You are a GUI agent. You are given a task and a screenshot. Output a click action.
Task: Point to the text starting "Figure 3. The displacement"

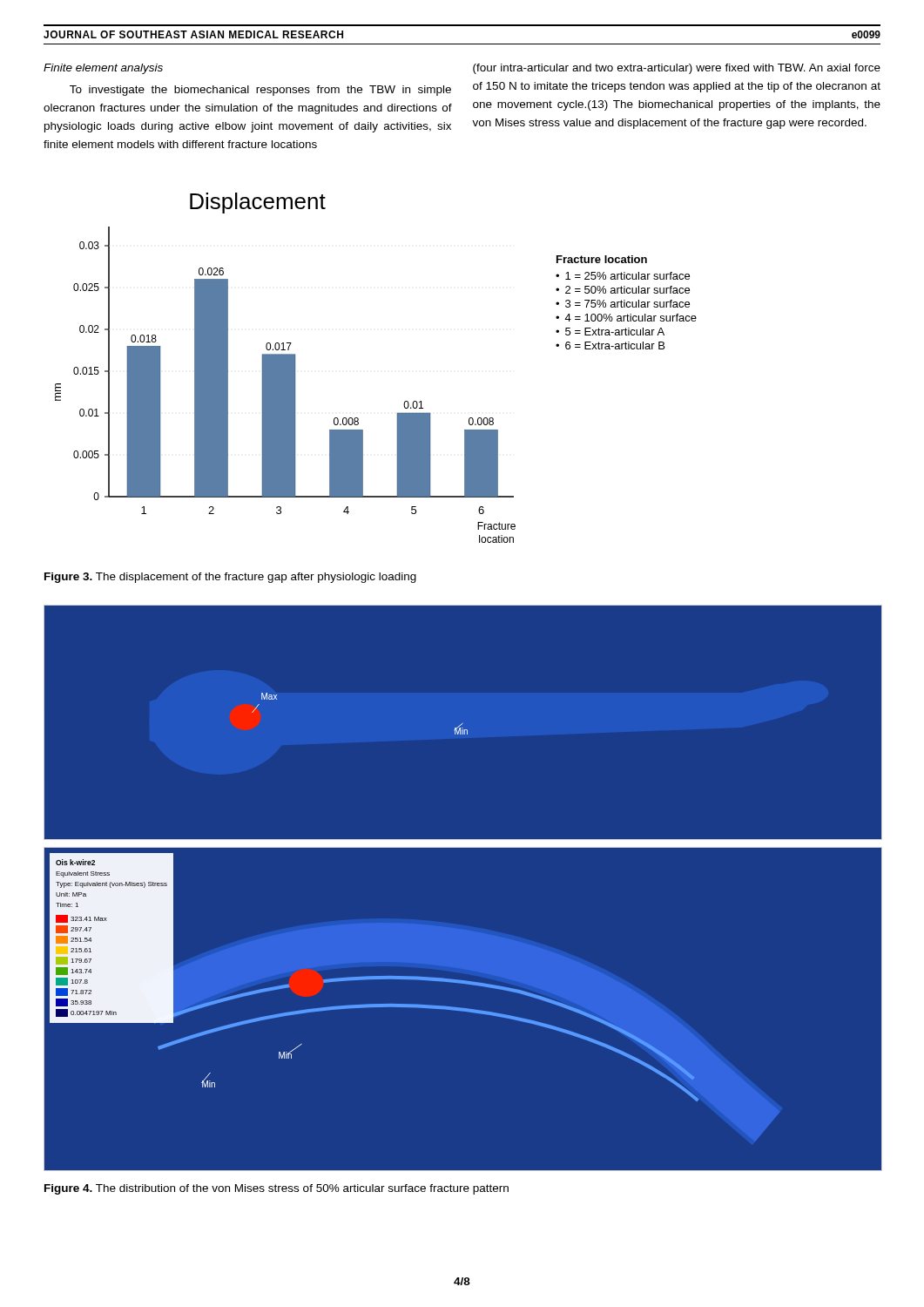[x=230, y=576]
